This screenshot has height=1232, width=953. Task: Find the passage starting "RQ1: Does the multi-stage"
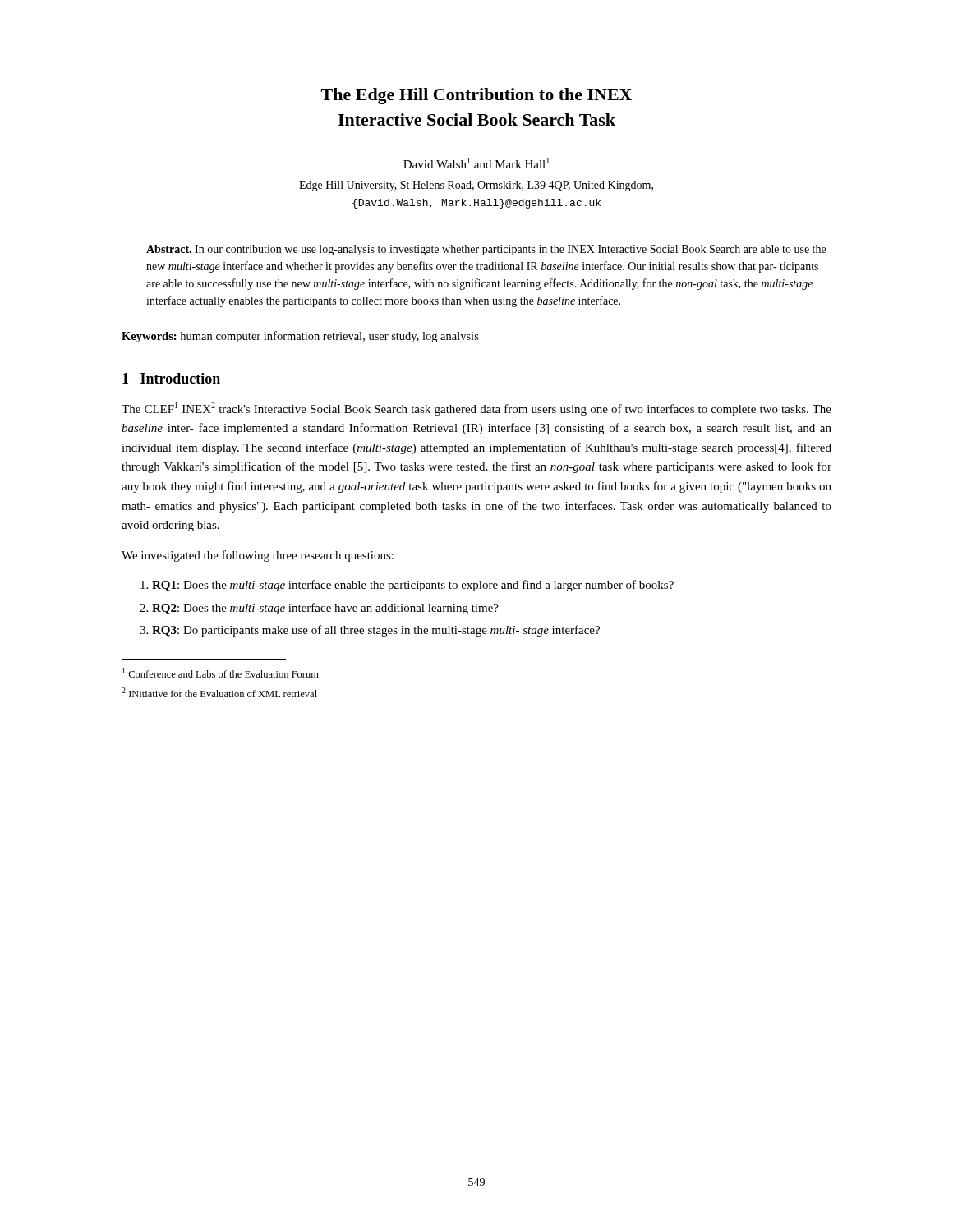pyautogui.click(x=407, y=585)
